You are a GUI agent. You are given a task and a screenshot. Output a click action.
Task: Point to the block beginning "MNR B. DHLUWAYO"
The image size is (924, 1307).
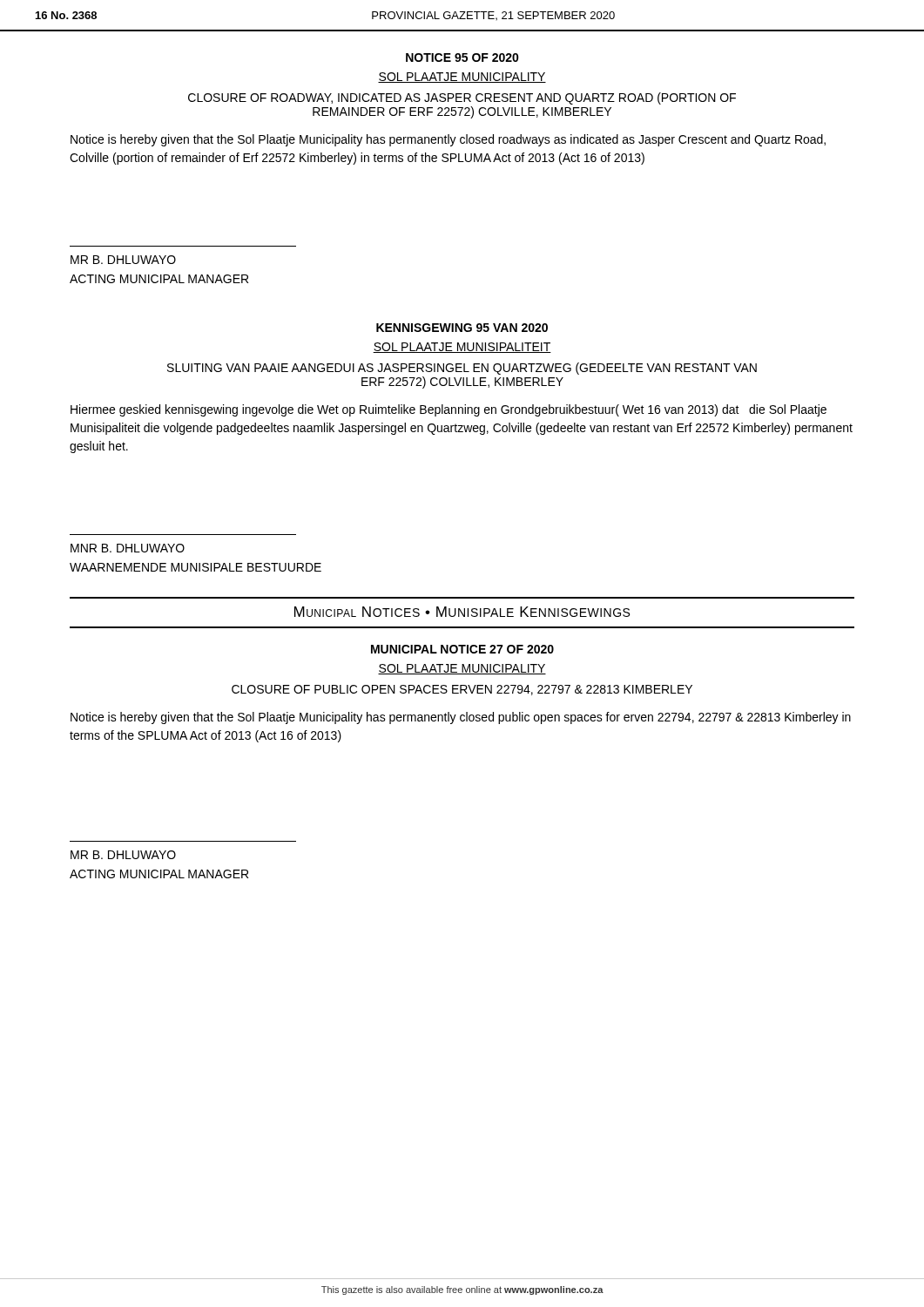click(x=196, y=554)
